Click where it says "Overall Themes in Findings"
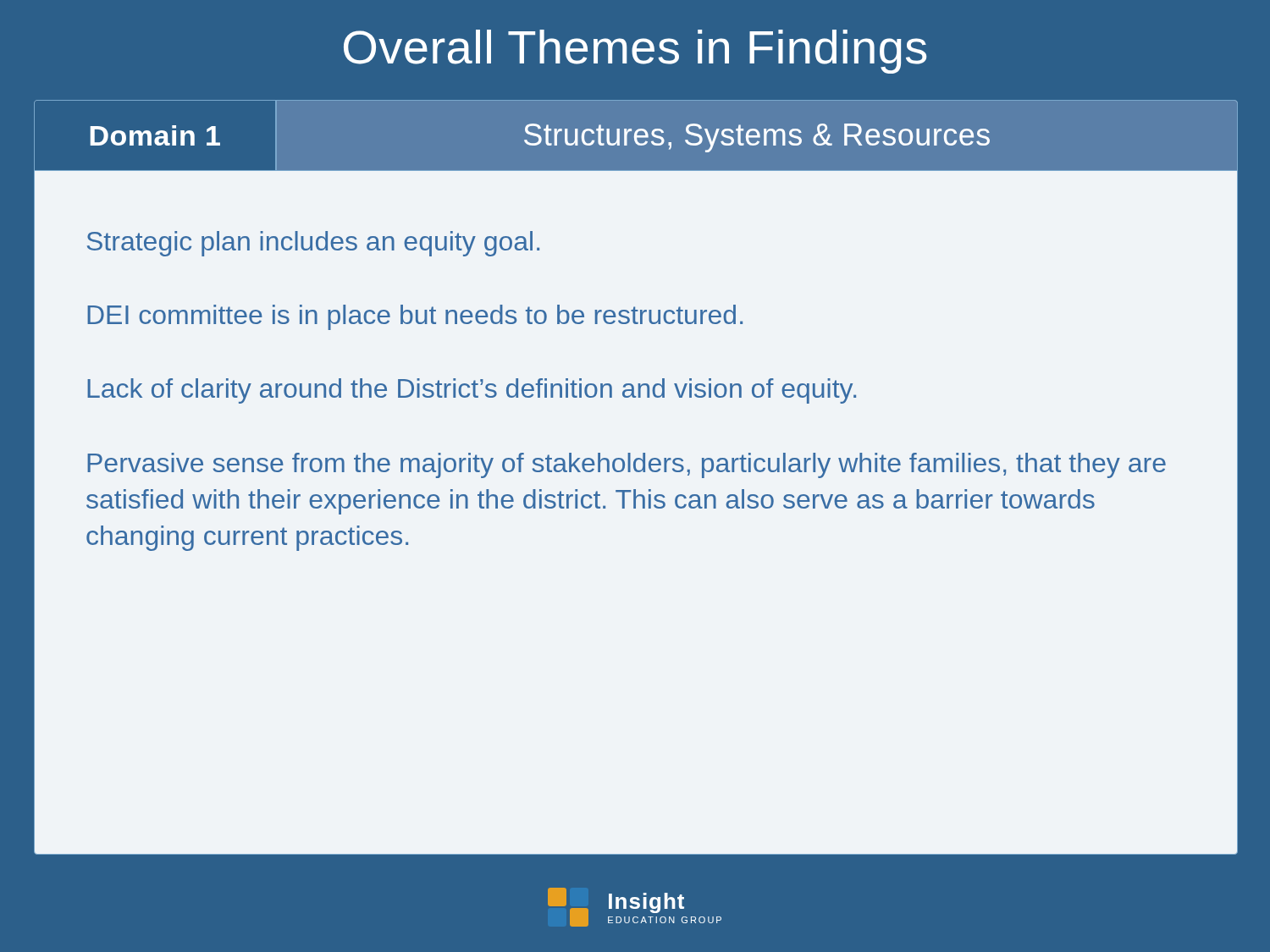This screenshot has width=1270, height=952. click(635, 47)
